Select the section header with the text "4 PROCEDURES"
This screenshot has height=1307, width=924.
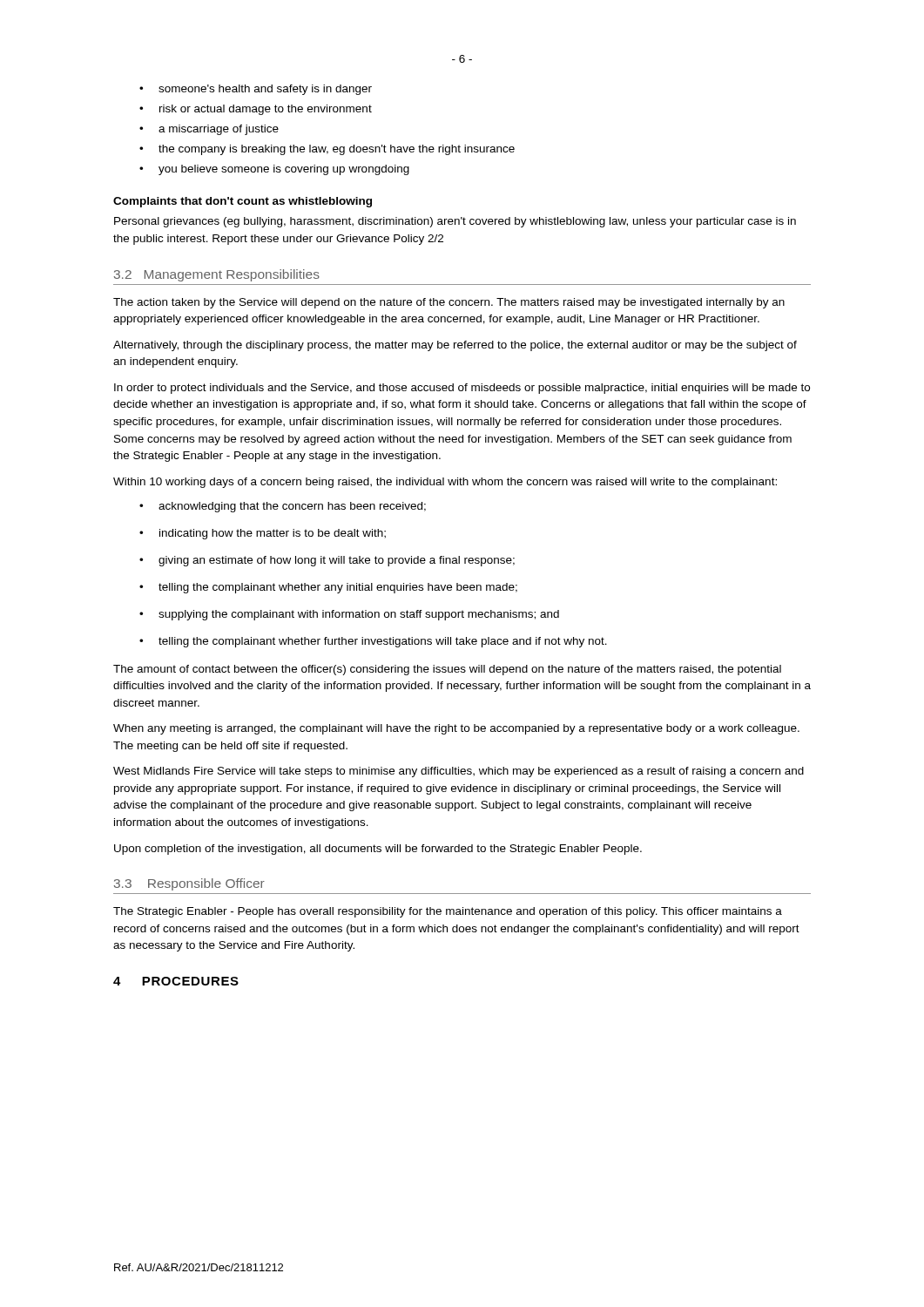pyautogui.click(x=176, y=981)
